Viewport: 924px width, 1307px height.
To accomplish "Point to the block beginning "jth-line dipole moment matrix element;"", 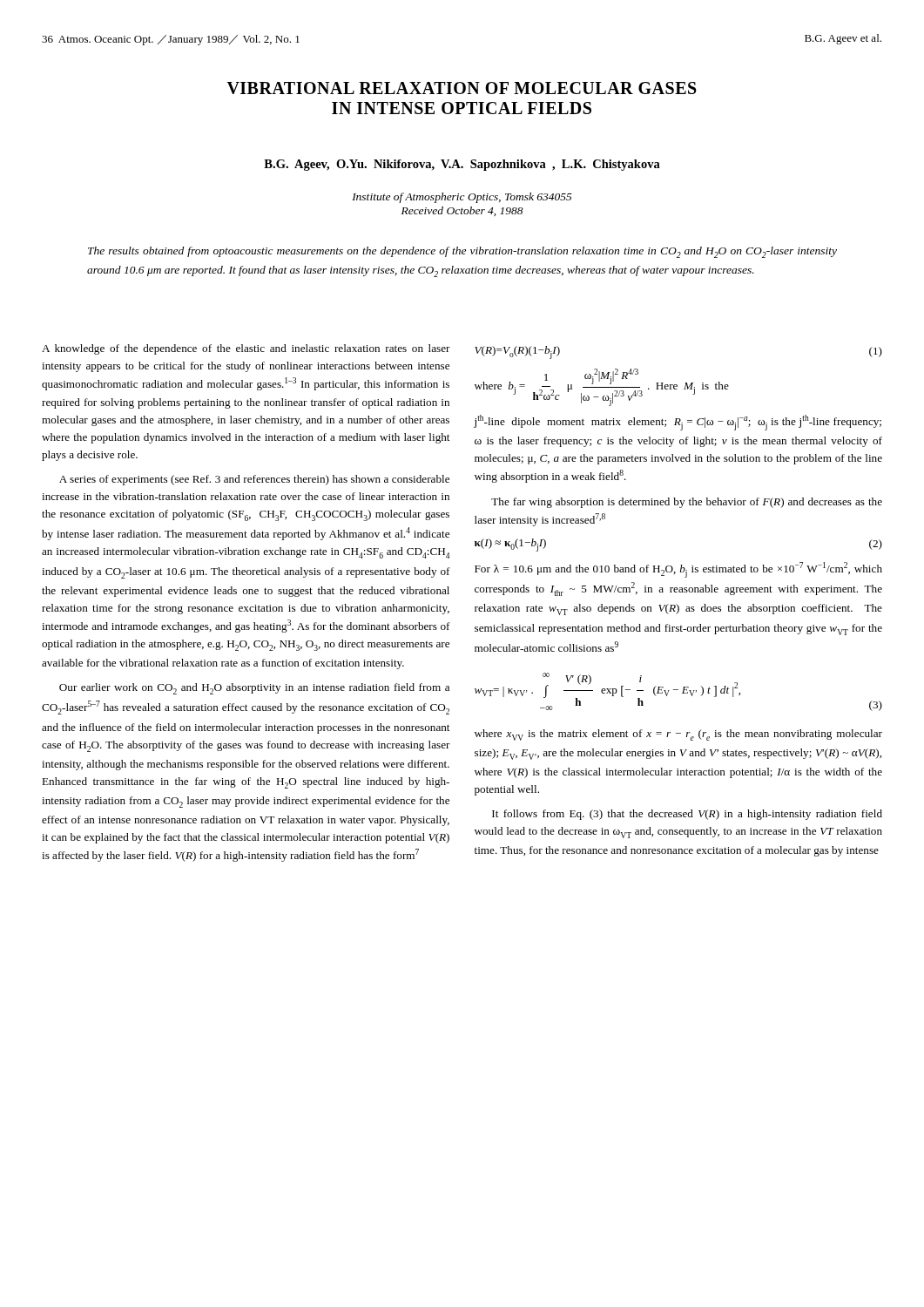I will [x=678, y=449].
